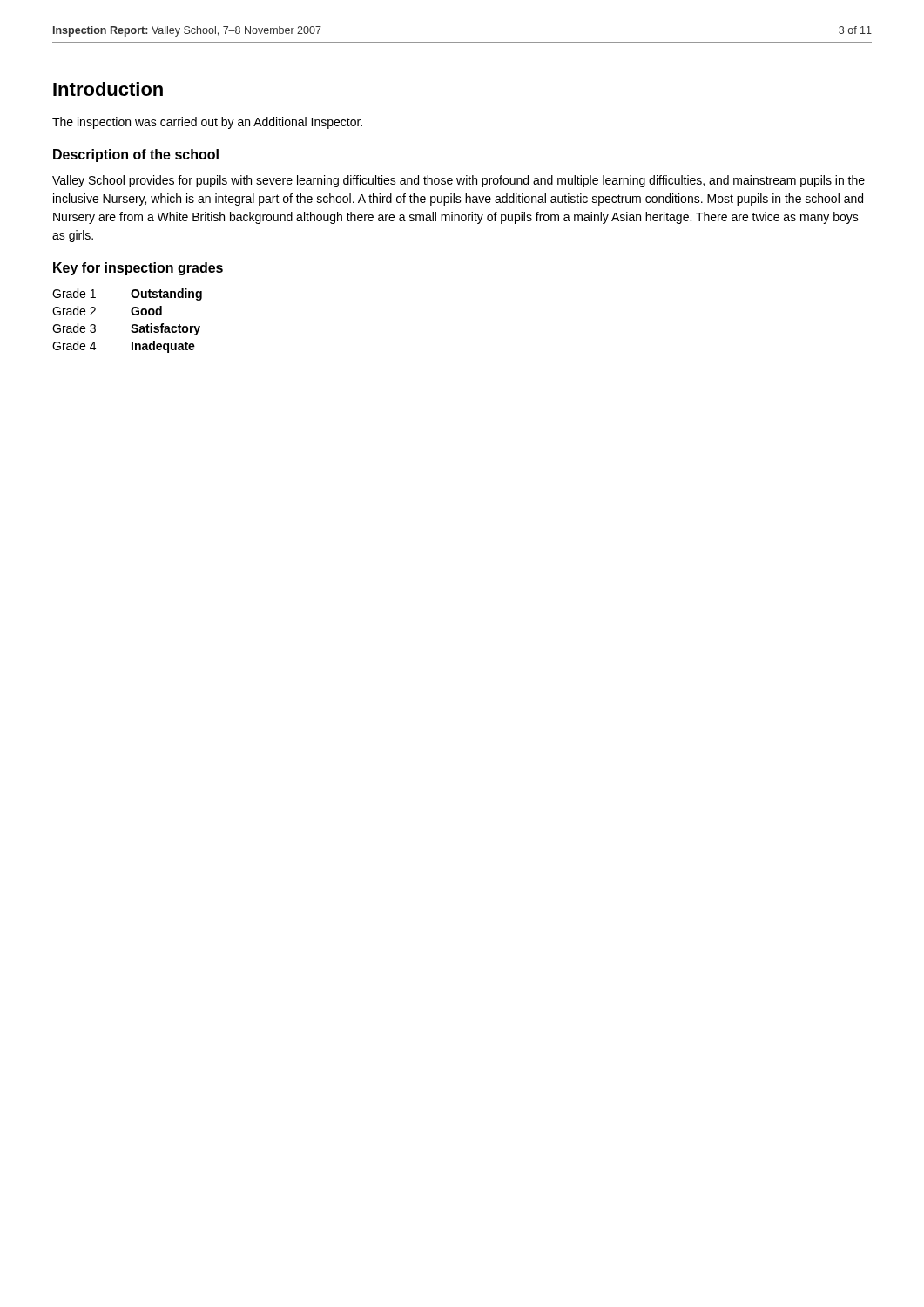
Task: Find the text block starting "Valley School provides for pupils with severe"
Action: (459, 208)
